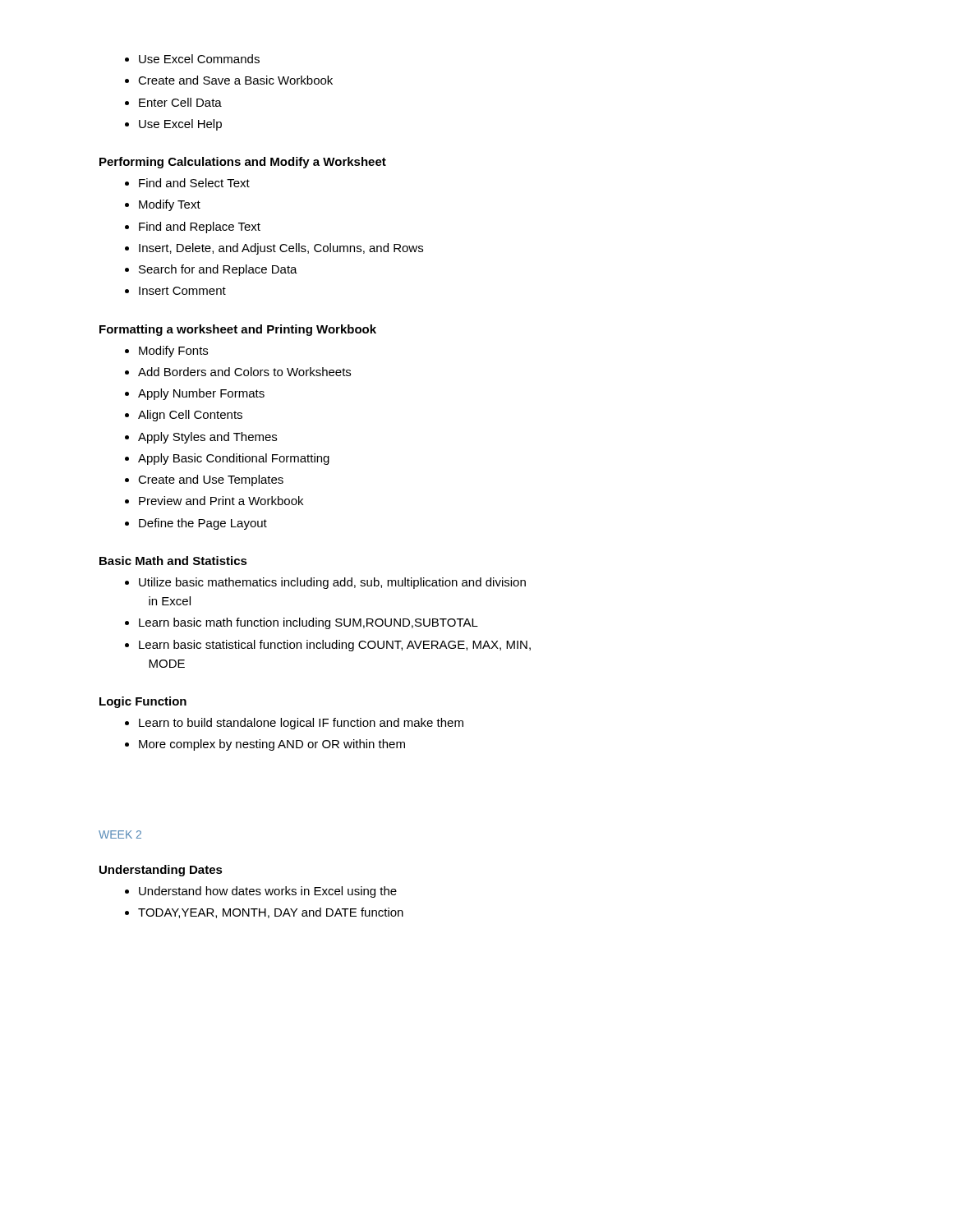Locate the section header that opens with "Performing Calculations and"
953x1232 pixels.
click(242, 161)
